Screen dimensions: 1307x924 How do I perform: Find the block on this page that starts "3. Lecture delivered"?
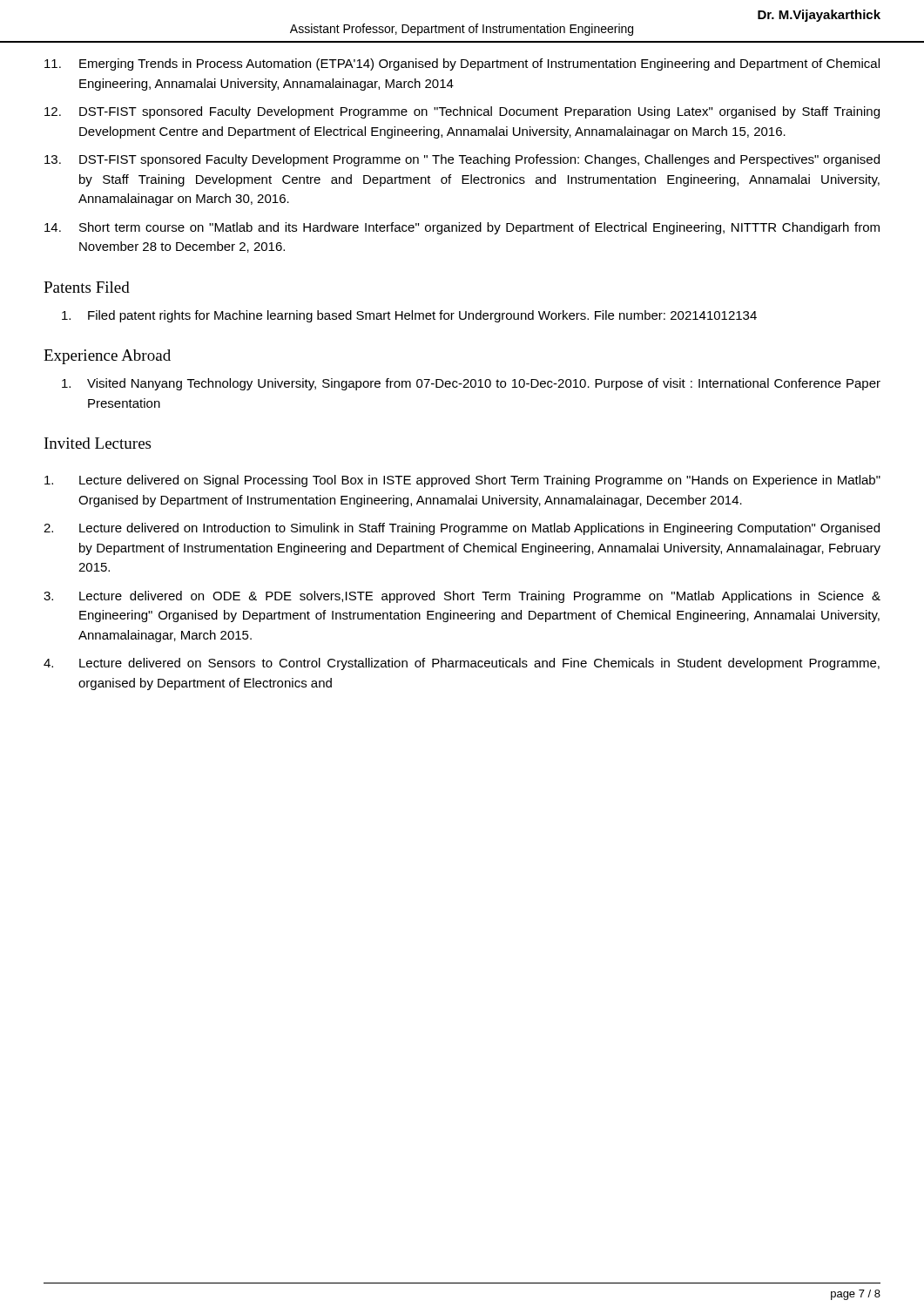(x=462, y=615)
